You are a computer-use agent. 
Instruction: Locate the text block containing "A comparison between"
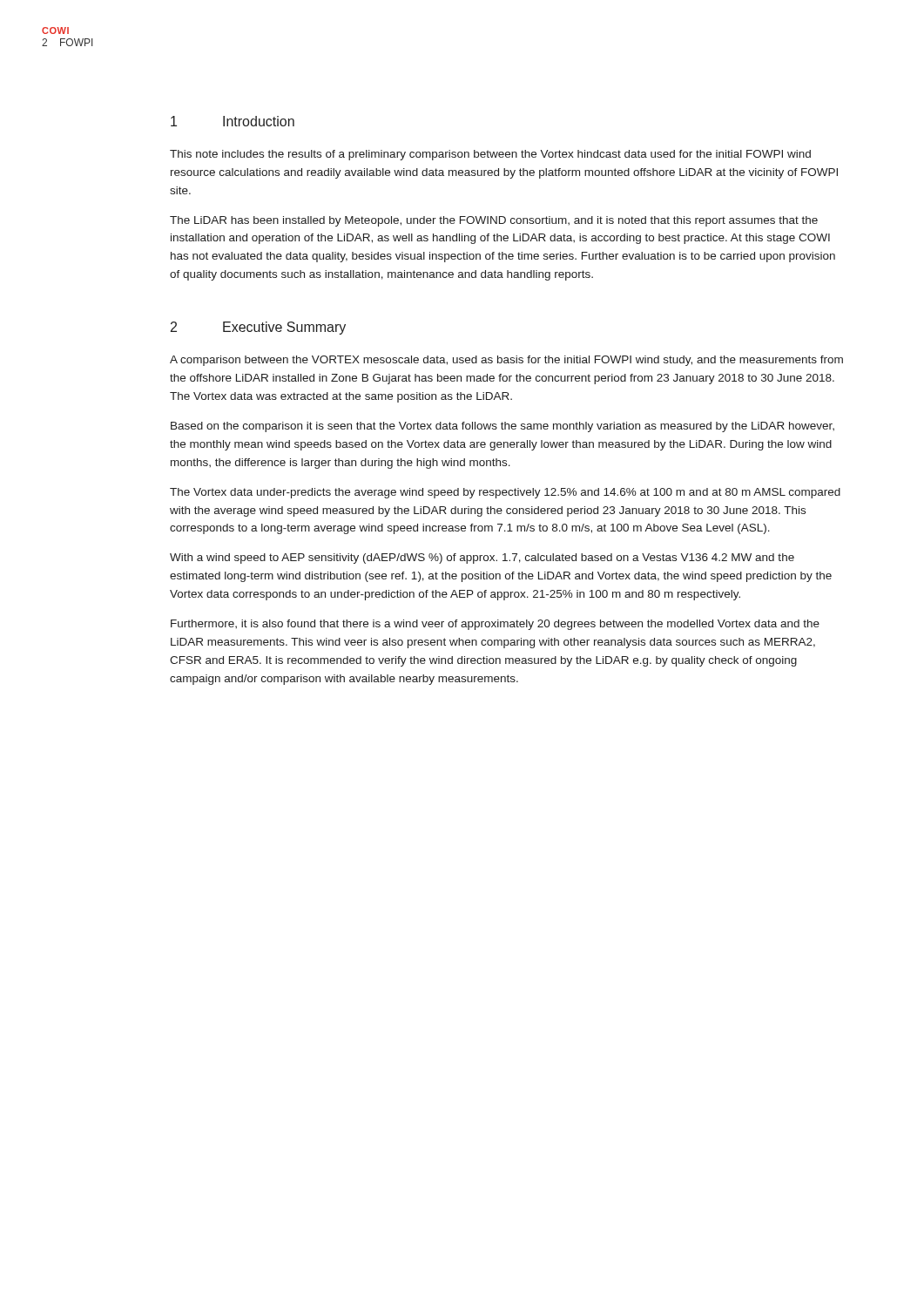coord(507,378)
